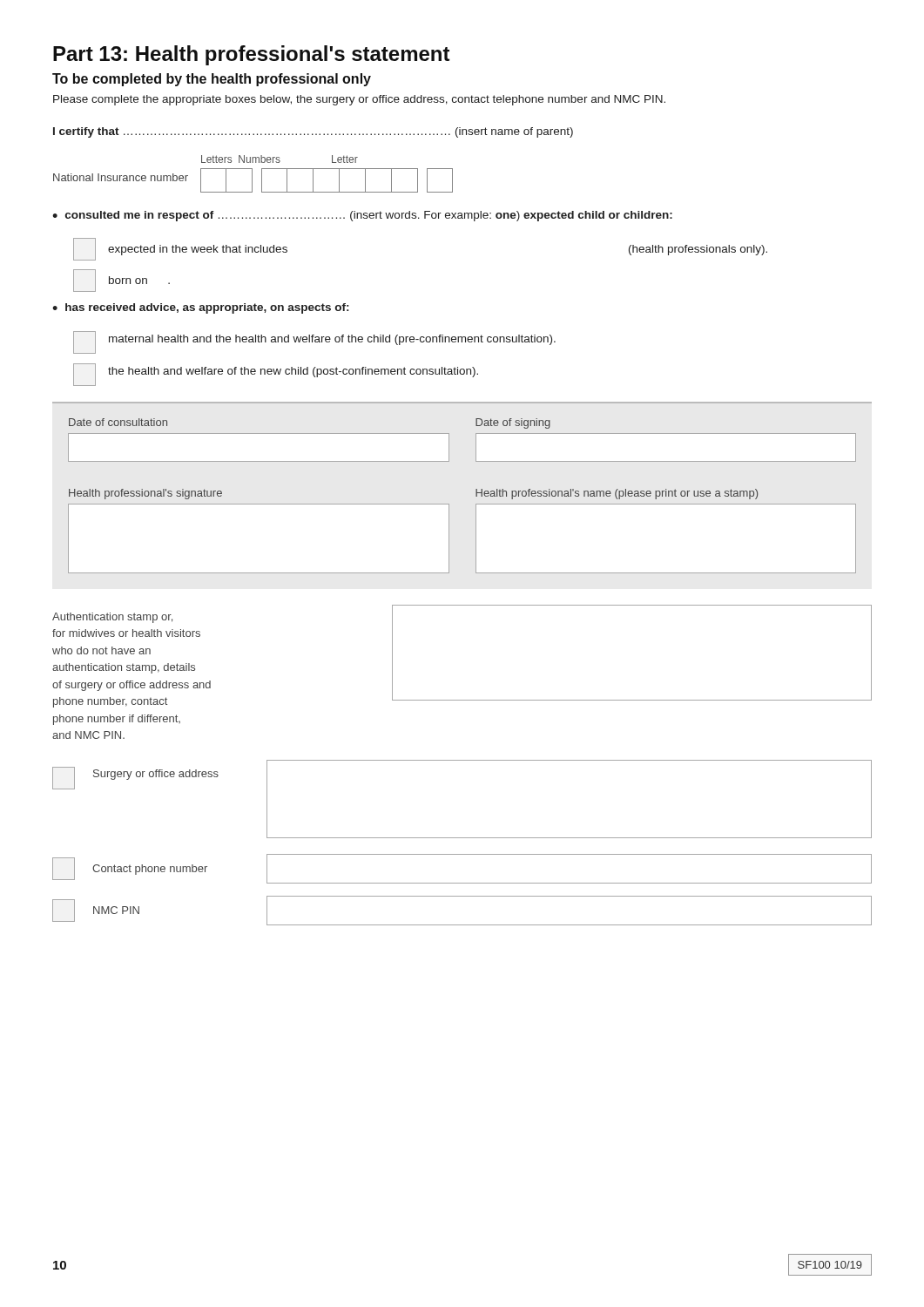Select the list item with the text "born on ."

(122, 280)
